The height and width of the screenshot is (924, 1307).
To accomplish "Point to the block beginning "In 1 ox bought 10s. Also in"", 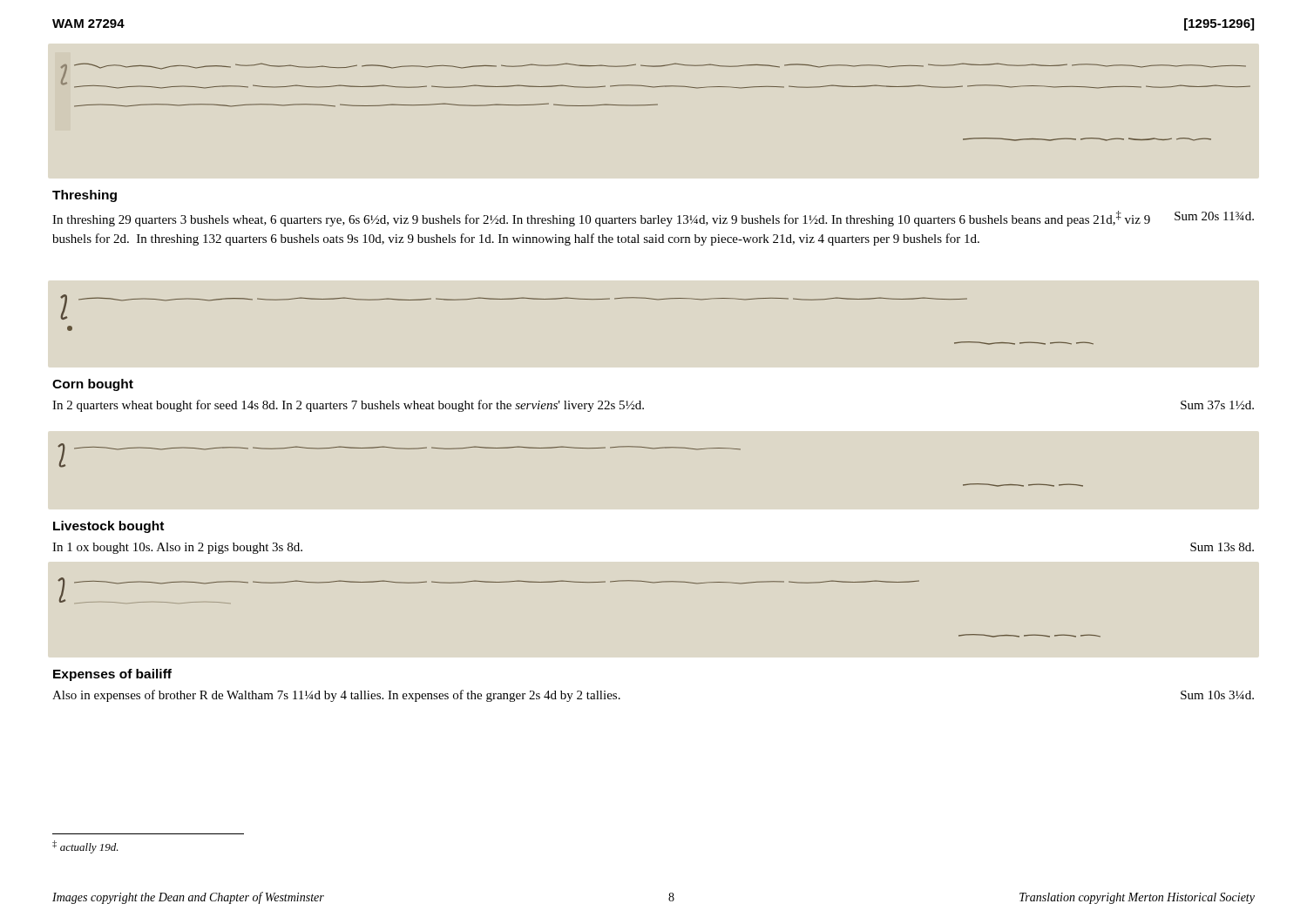I will [175, 548].
